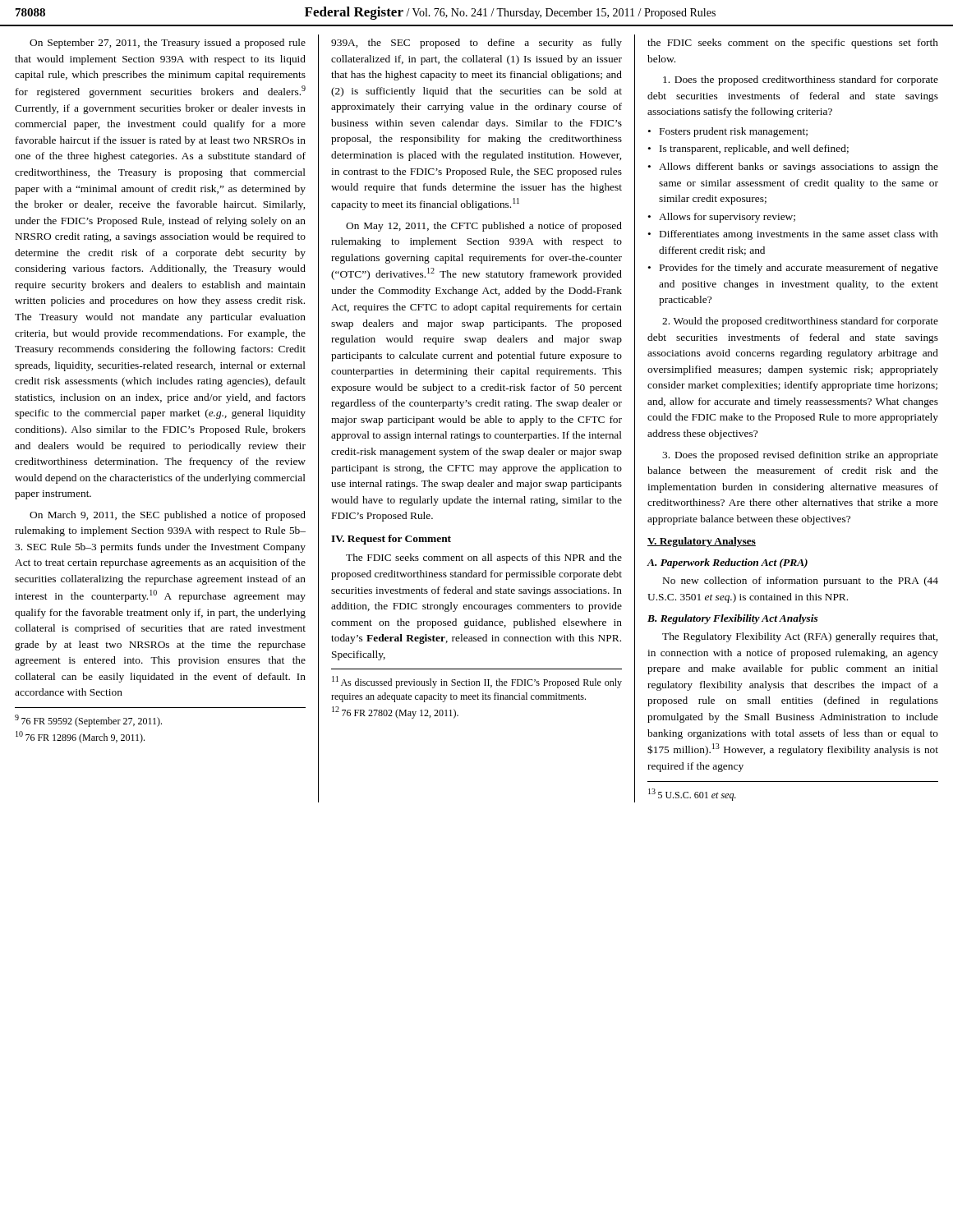The width and height of the screenshot is (953, 1232).
Task: Navigate to the passage starting "9 76 FR 59592 (September"
Action: tap(160, 728)
